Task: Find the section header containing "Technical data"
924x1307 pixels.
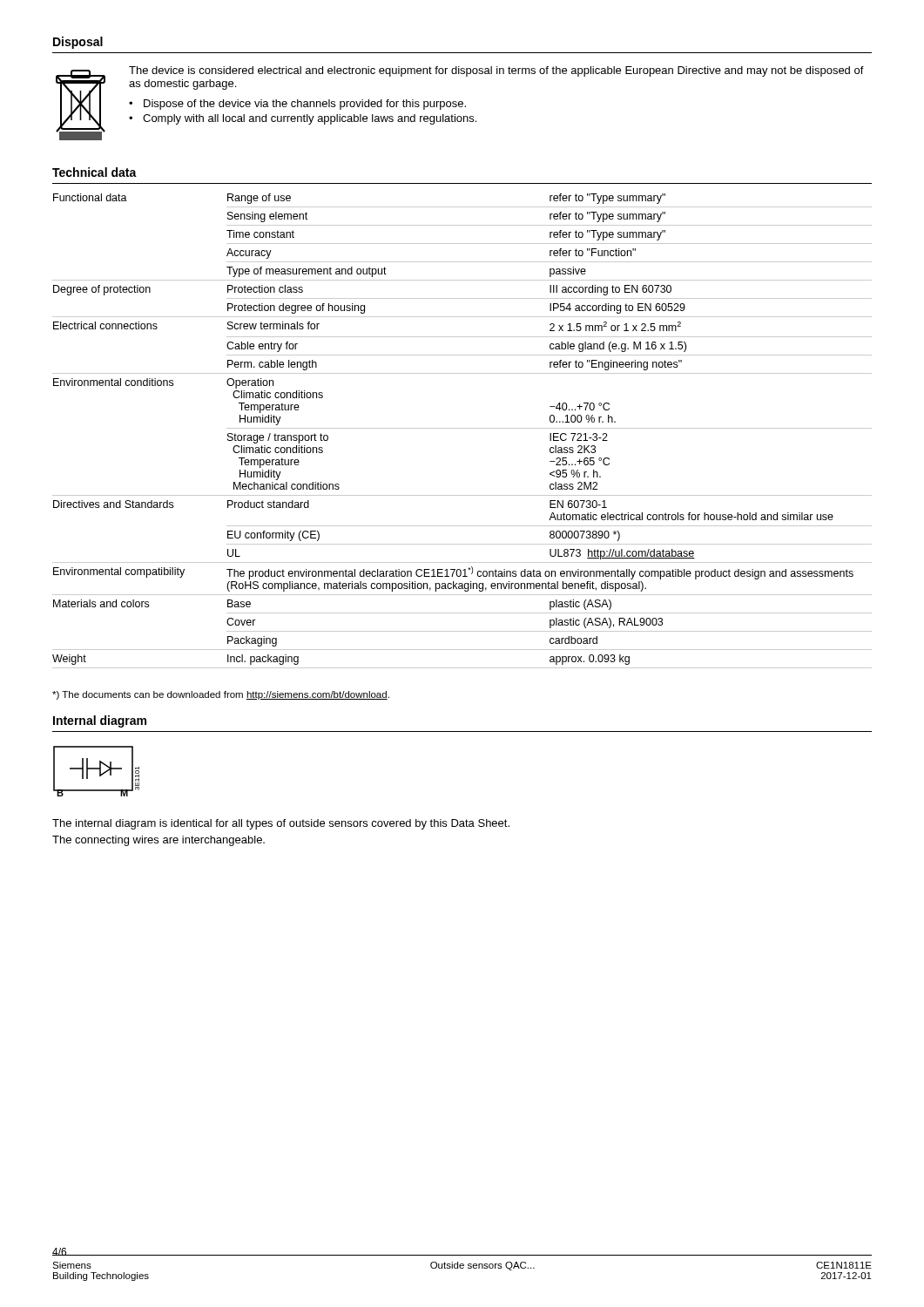Action: 94,173
